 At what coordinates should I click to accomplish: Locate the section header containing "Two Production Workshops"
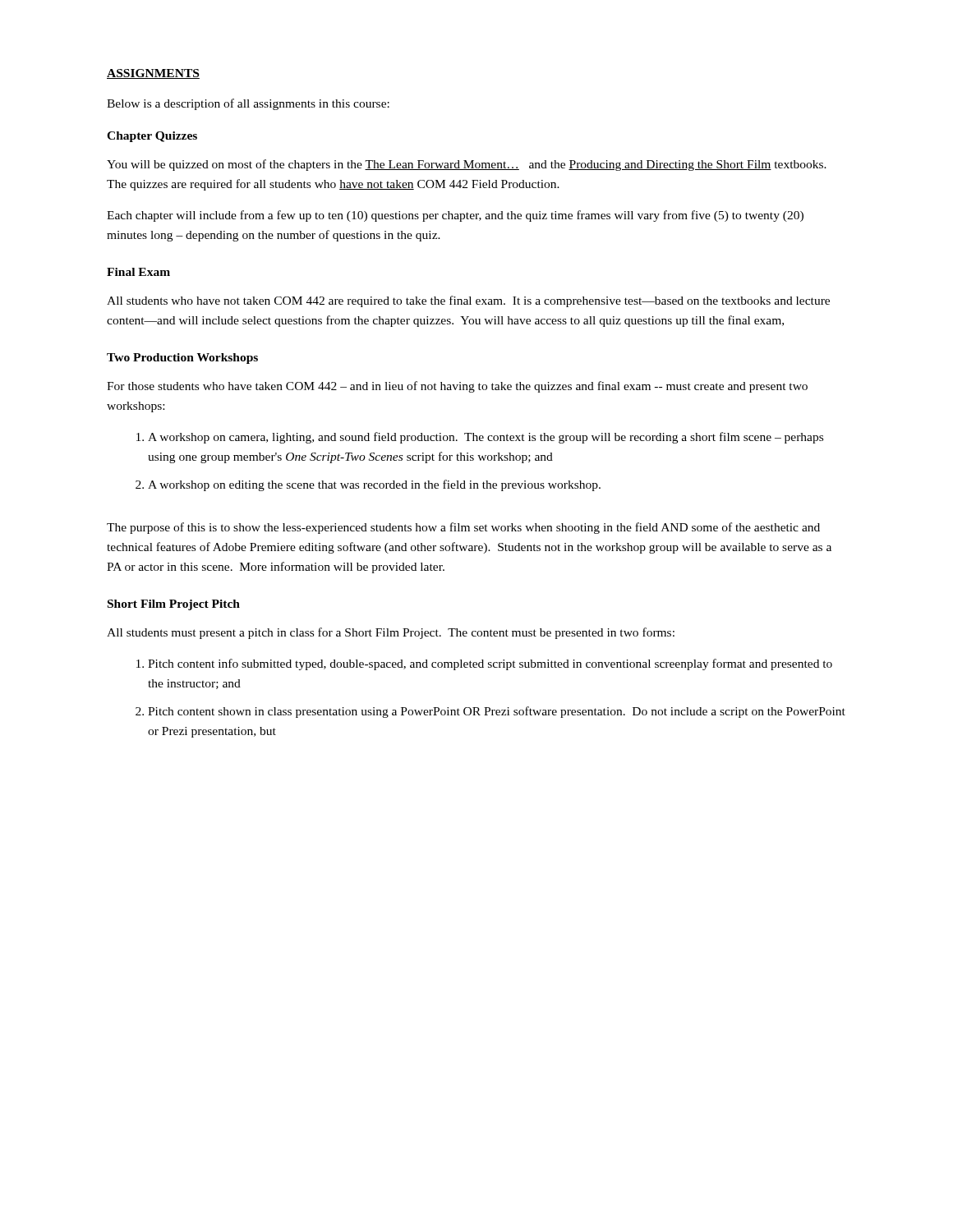point(183,357)
